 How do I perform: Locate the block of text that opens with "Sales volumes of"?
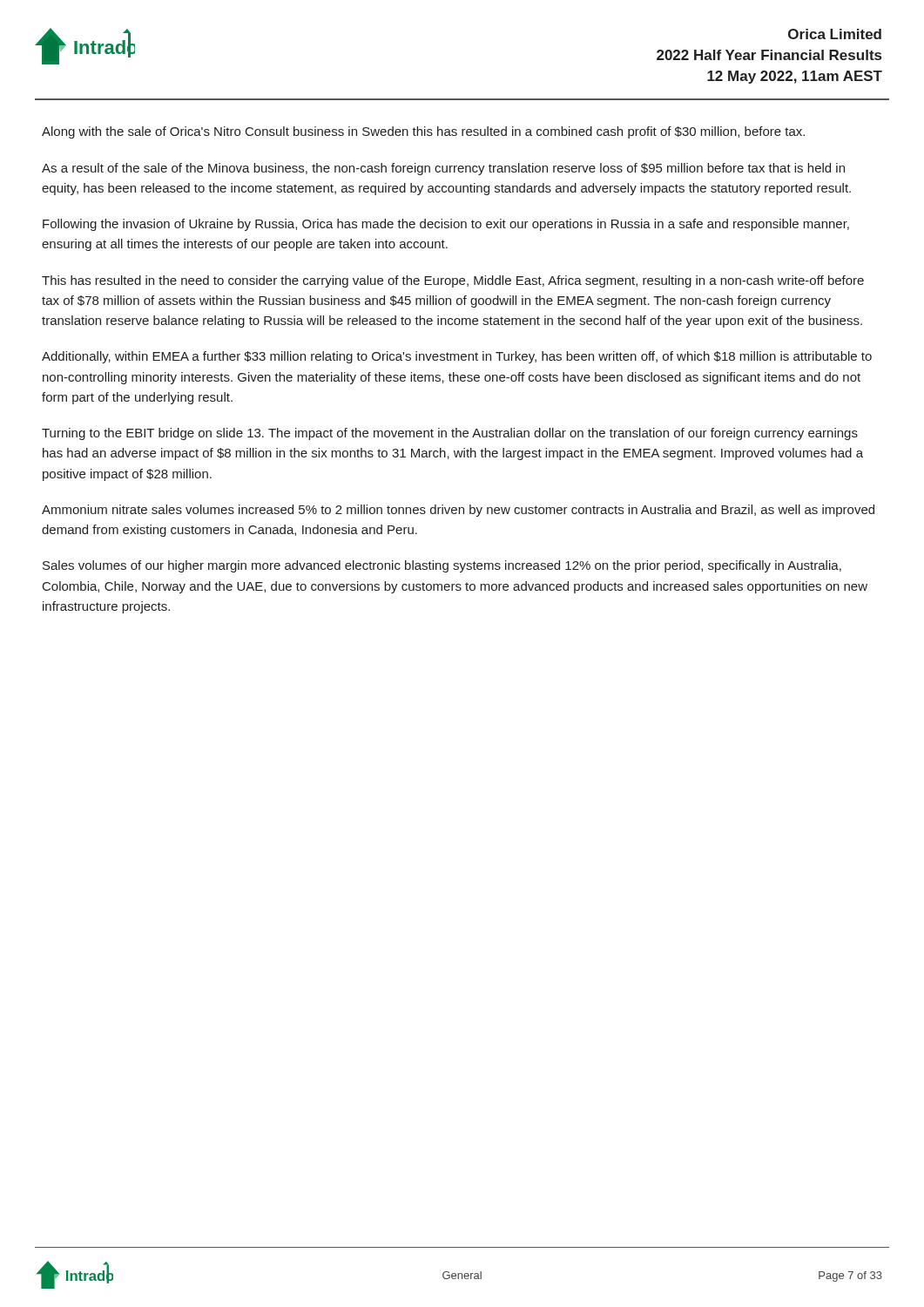pos(455,586)
